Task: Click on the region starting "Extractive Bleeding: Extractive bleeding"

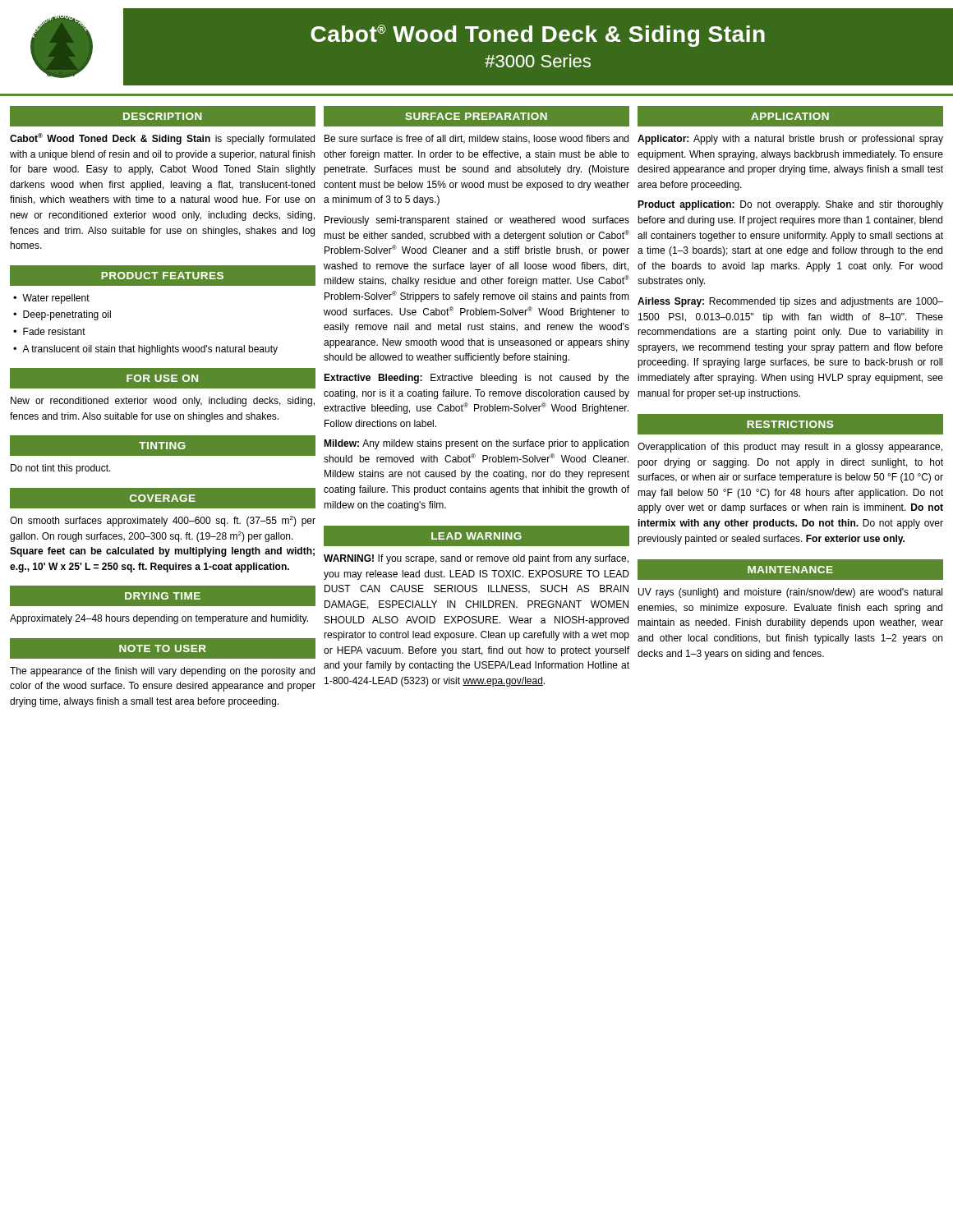Action: (x=476, y=401)
